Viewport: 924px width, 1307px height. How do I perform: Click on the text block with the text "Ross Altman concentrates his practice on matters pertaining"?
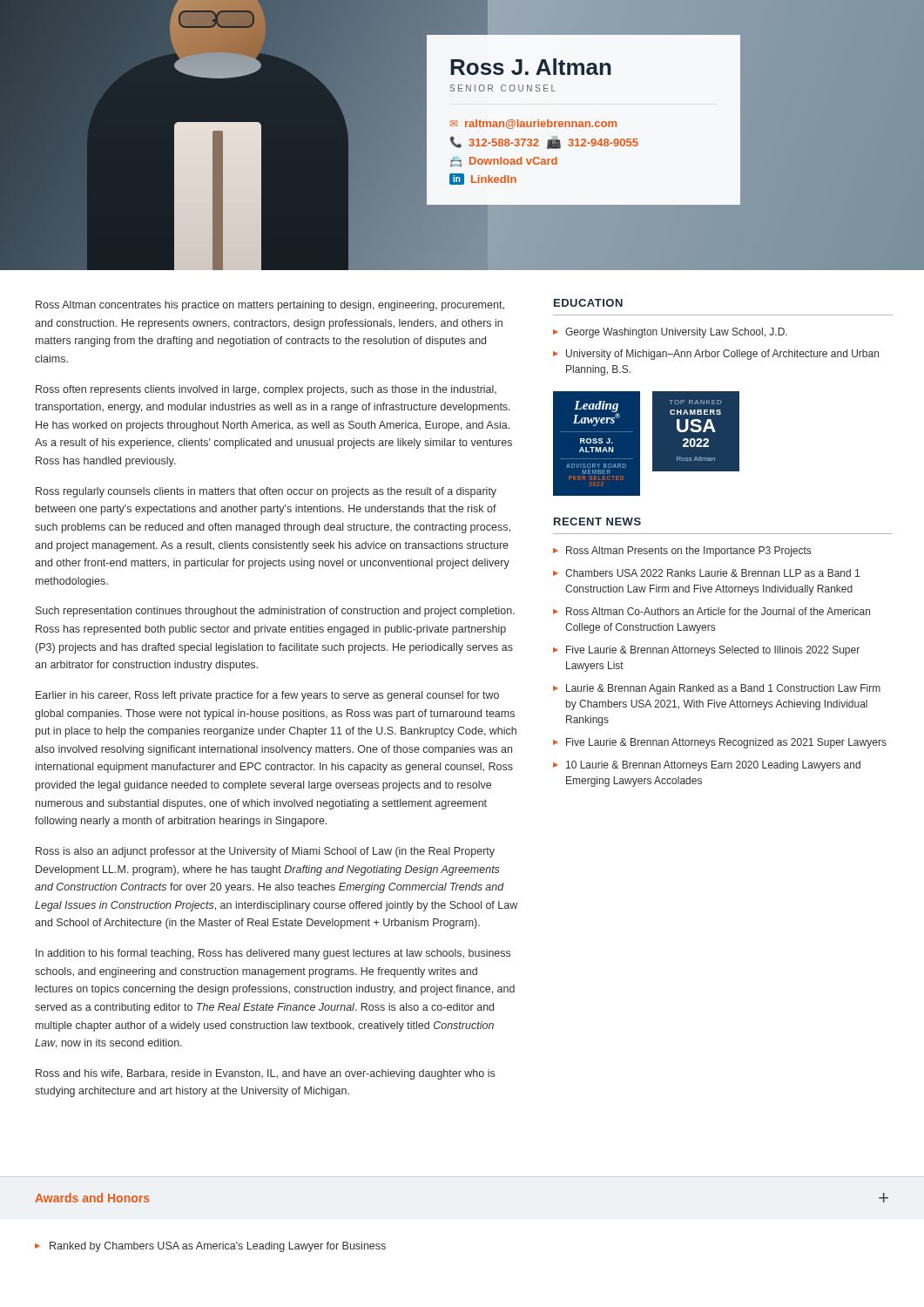click(270, 332)
